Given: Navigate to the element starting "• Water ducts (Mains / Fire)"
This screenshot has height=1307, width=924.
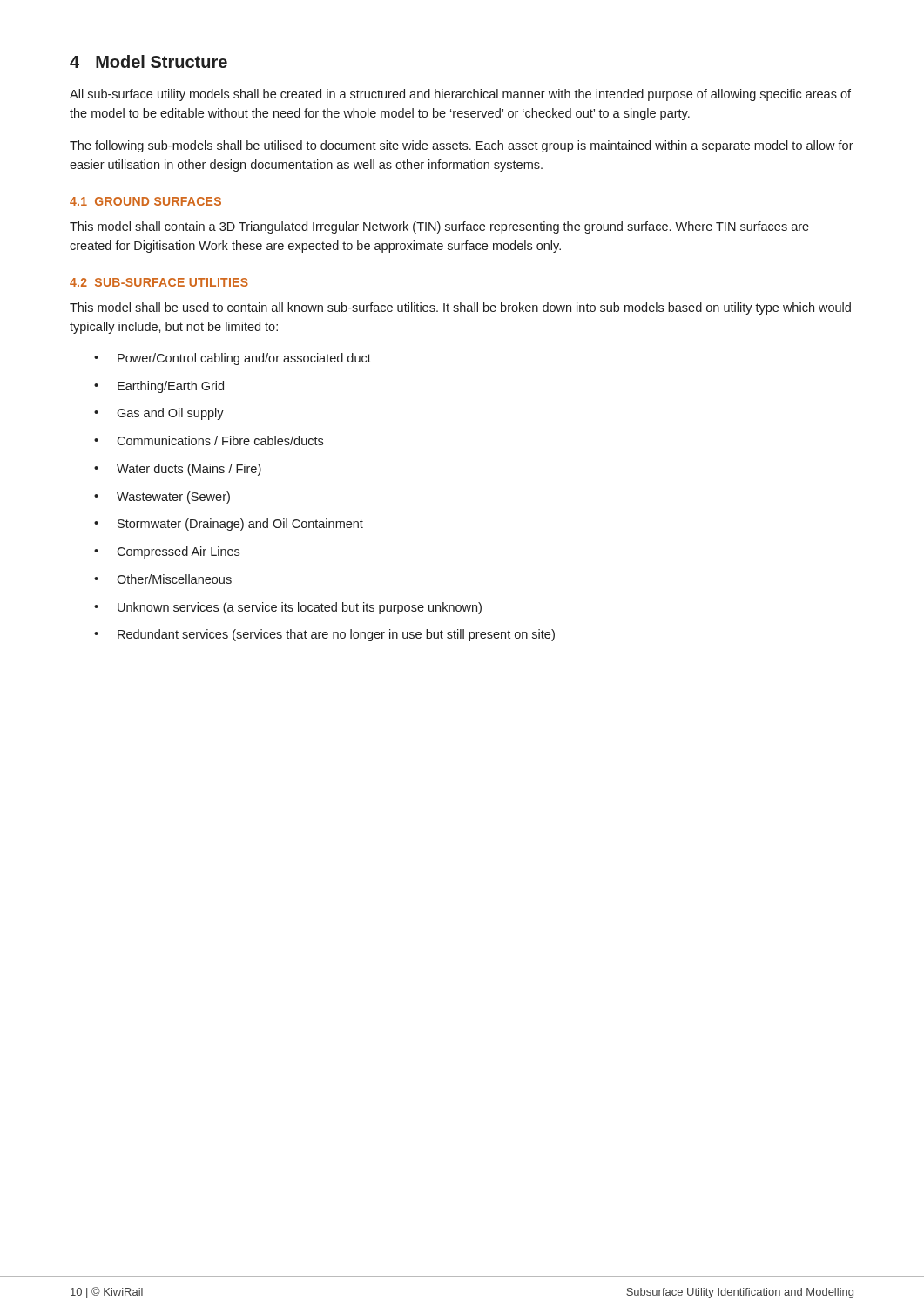Looking at the screenshot, I should coord(178,469).
